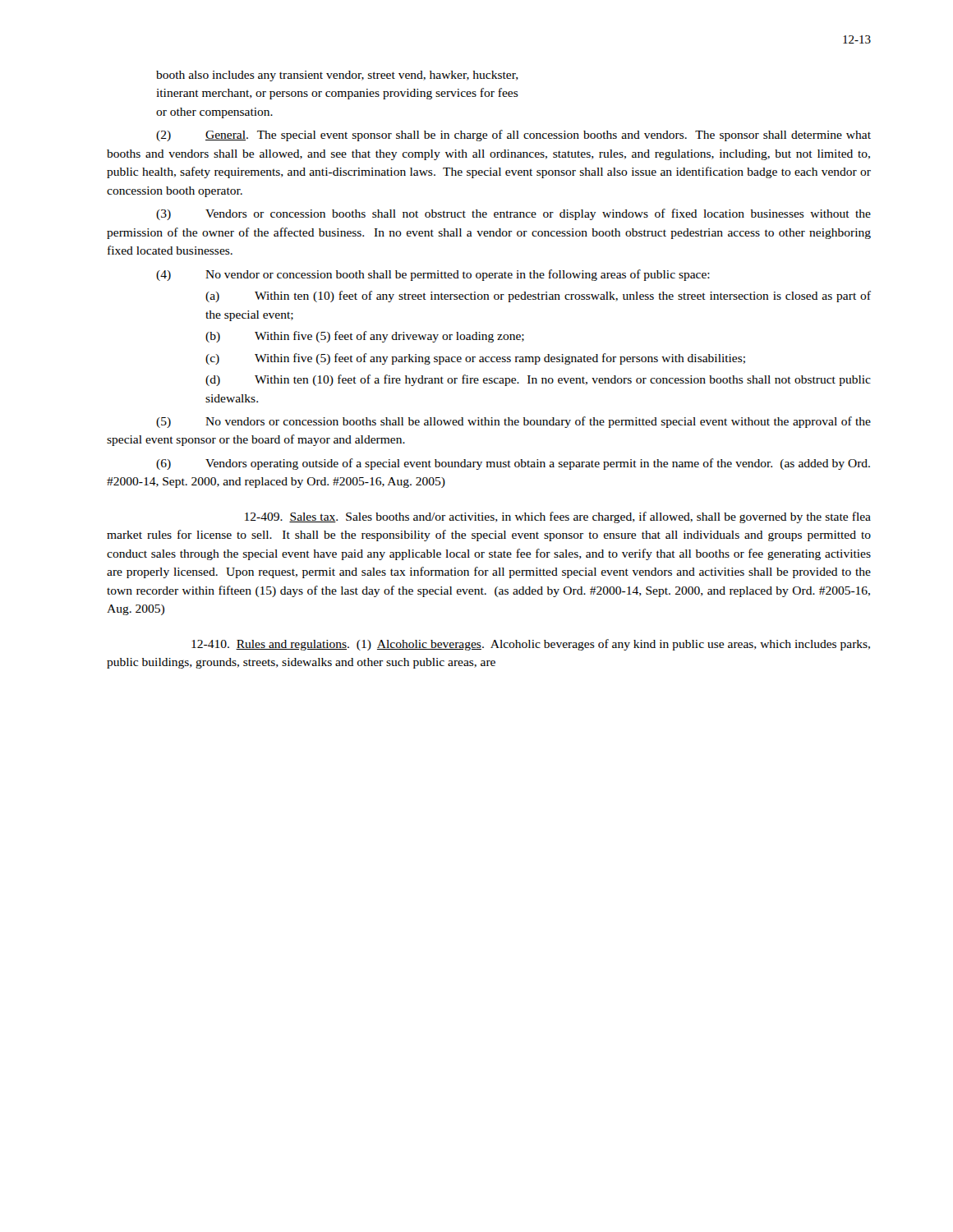Navigate to the passage starting "12-410. Rules and"
The width and height of the screenshot is (953, 1232).
[x=489, y=653]
